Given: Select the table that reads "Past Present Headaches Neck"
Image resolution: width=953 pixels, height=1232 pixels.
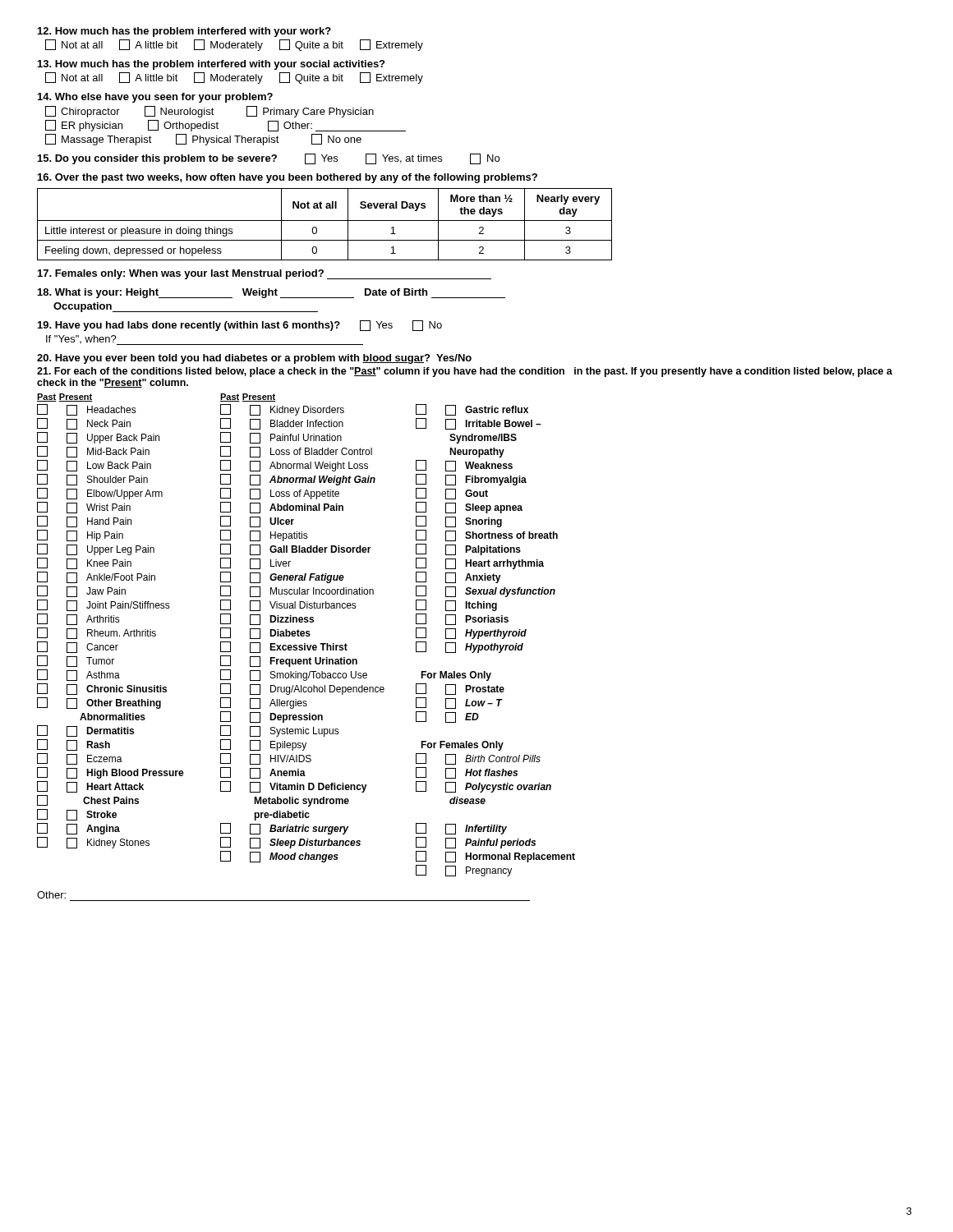Looking at the screenshot, I should pyautogui.click(x=476, y=635).
